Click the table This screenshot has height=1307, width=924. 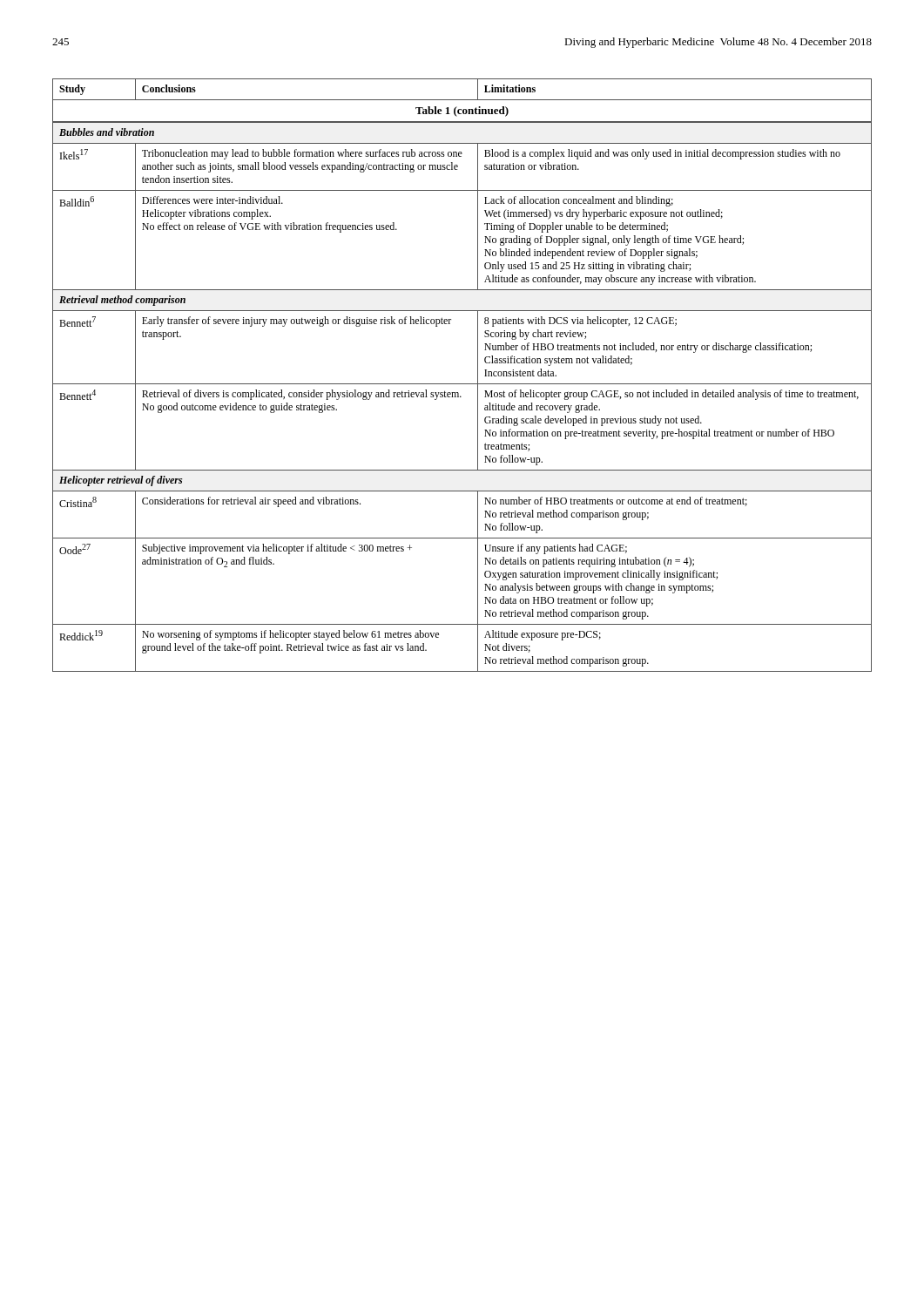point(462,375)
